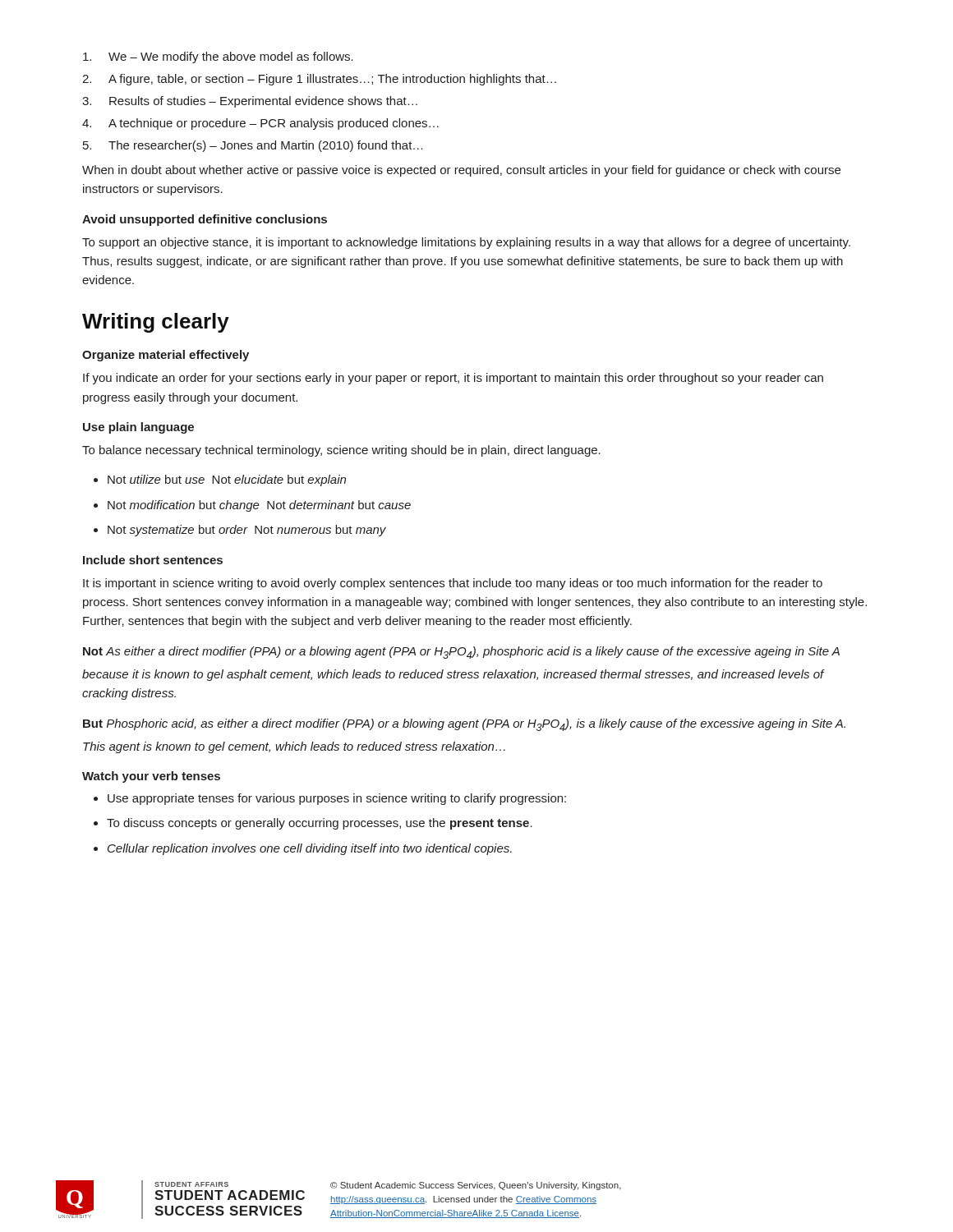Find the region starting "Organize material effectively"
The width and height of the screenshot is (953, 1232).
166,355
